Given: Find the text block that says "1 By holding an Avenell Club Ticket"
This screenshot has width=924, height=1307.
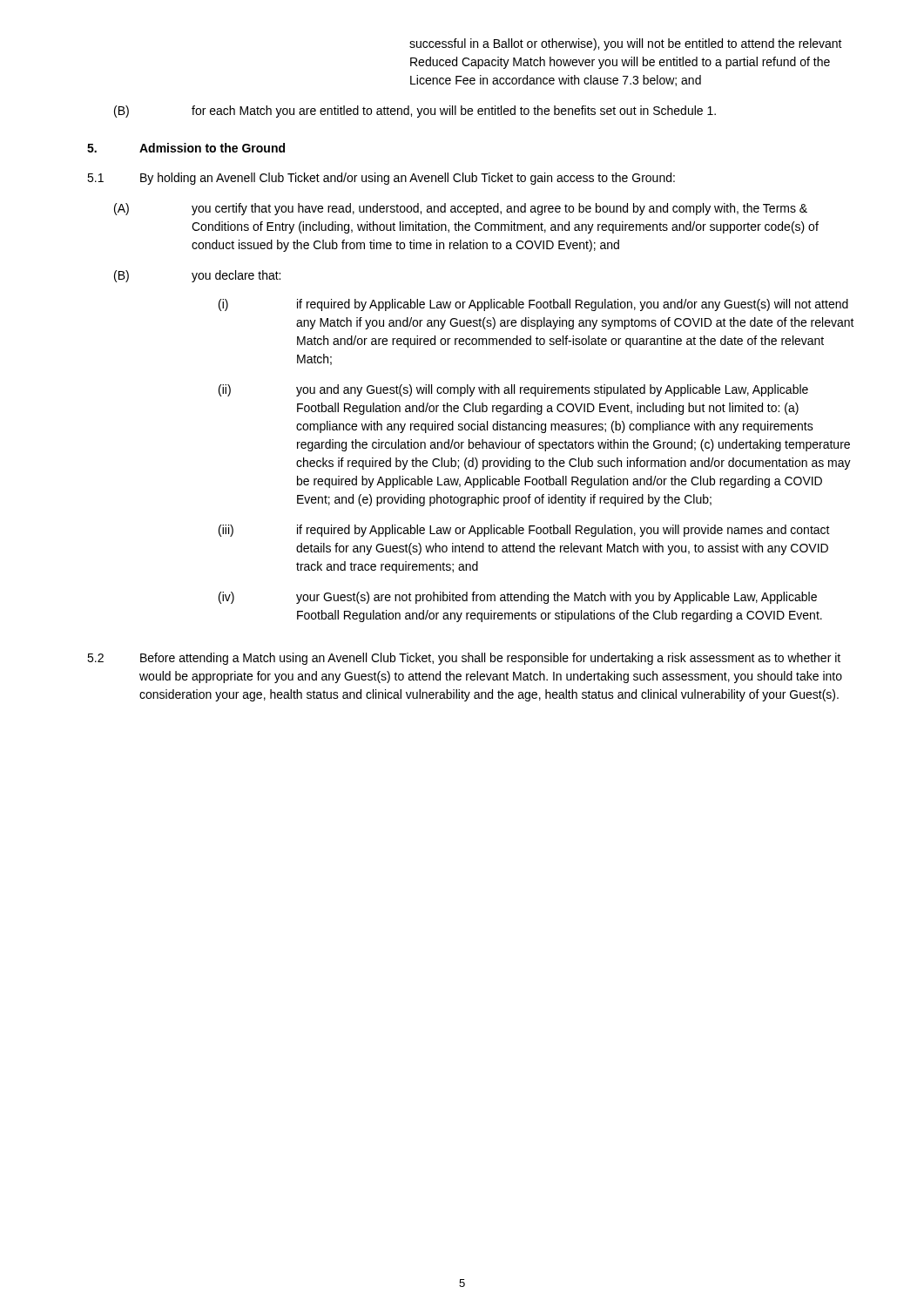Looking at the screenshot, I should click(471, 178).
